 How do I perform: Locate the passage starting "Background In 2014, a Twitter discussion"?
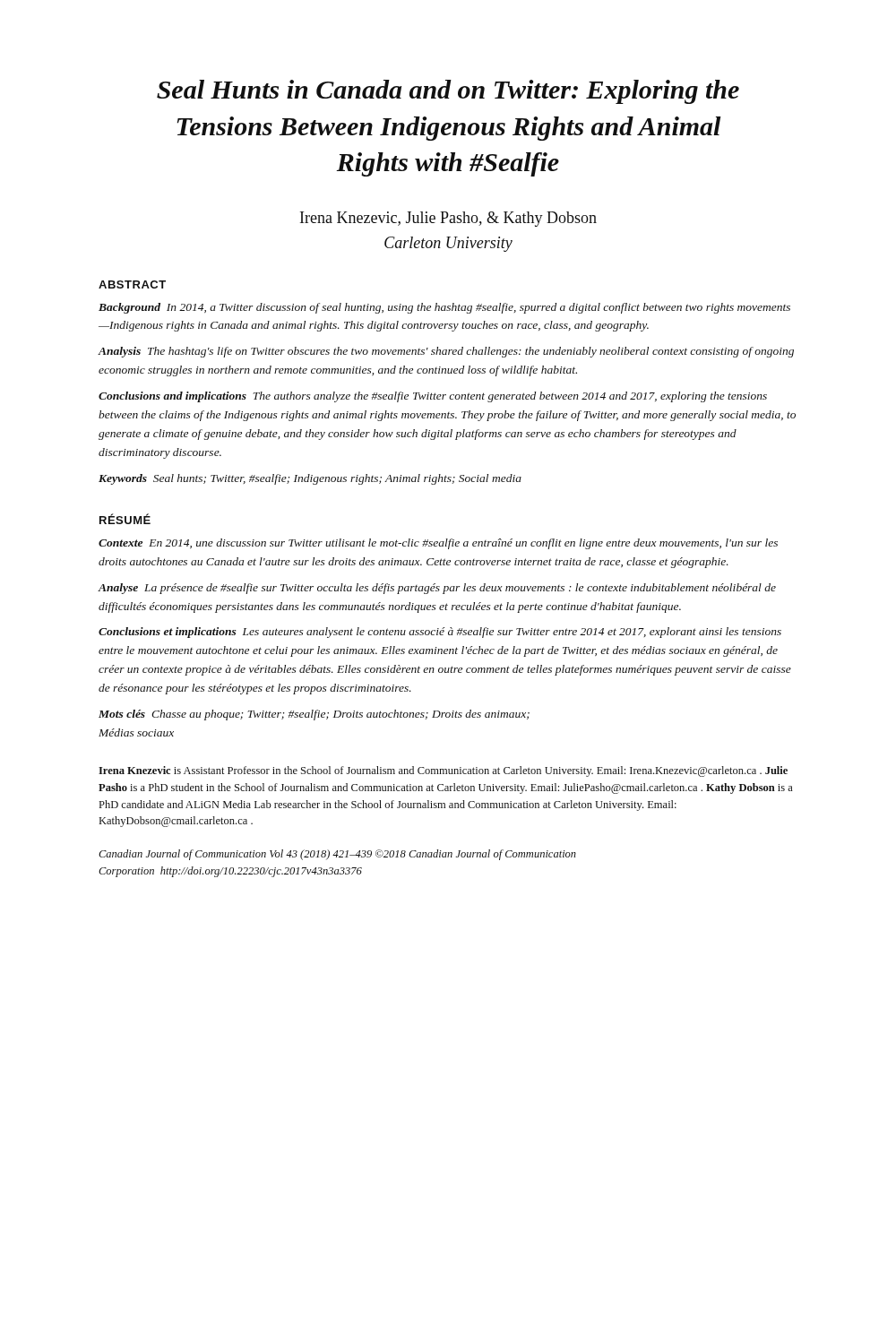pyautogui.click(x=445, y=316)
